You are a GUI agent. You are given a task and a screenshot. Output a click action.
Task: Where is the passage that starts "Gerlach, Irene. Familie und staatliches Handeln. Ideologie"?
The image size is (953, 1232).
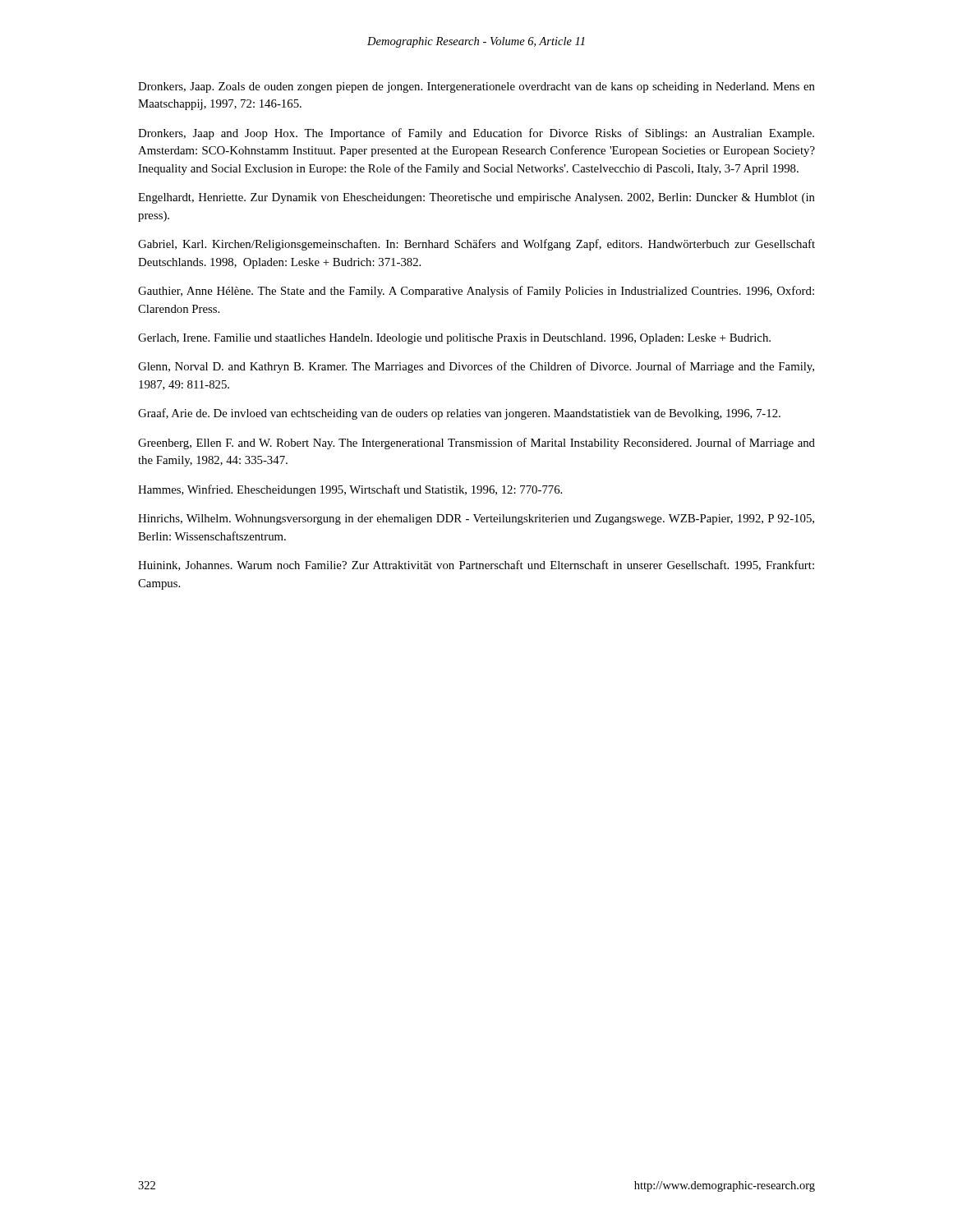[476, 338]
